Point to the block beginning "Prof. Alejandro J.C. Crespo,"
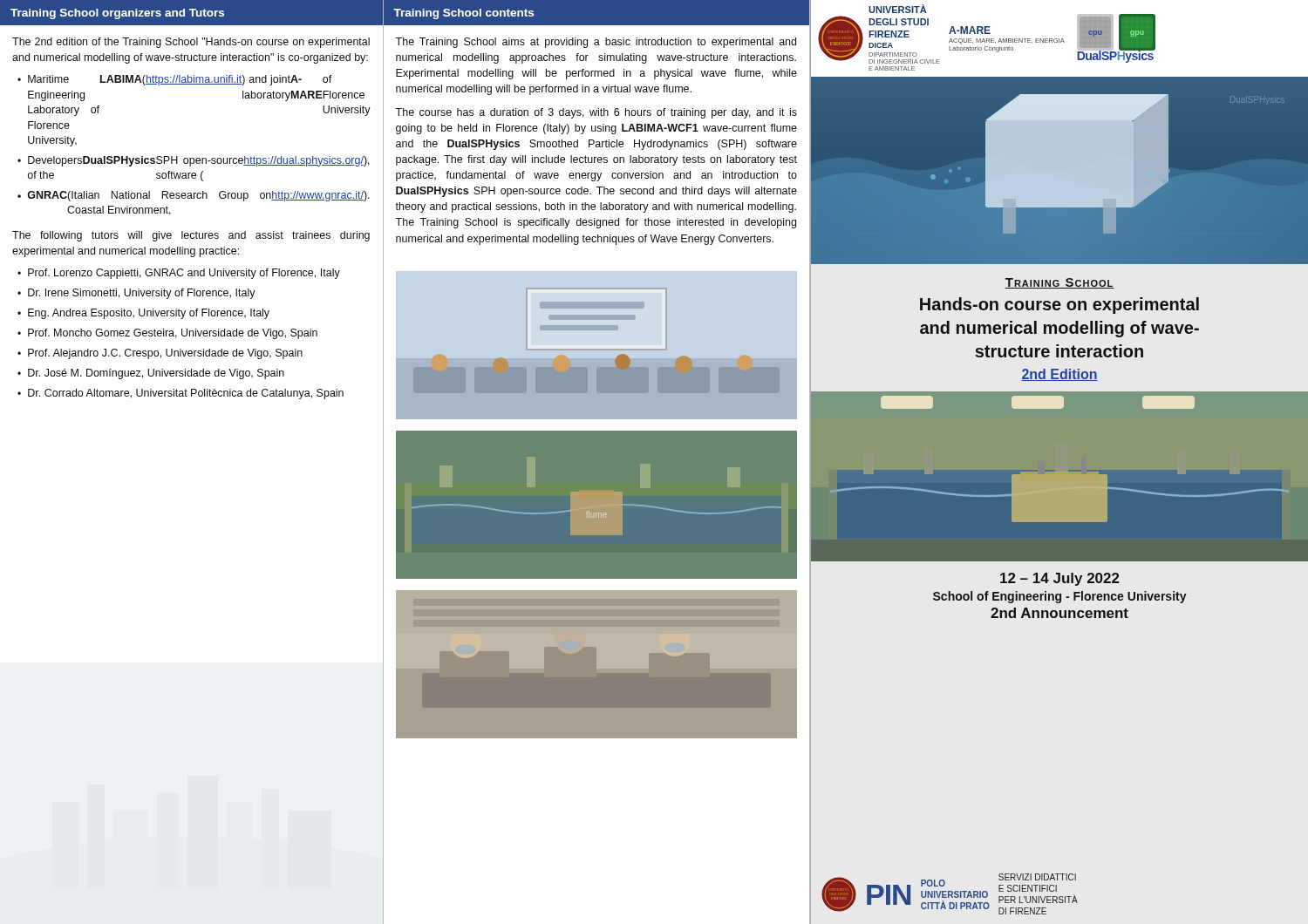This screenshot has width=1308, height=924. 165,353
